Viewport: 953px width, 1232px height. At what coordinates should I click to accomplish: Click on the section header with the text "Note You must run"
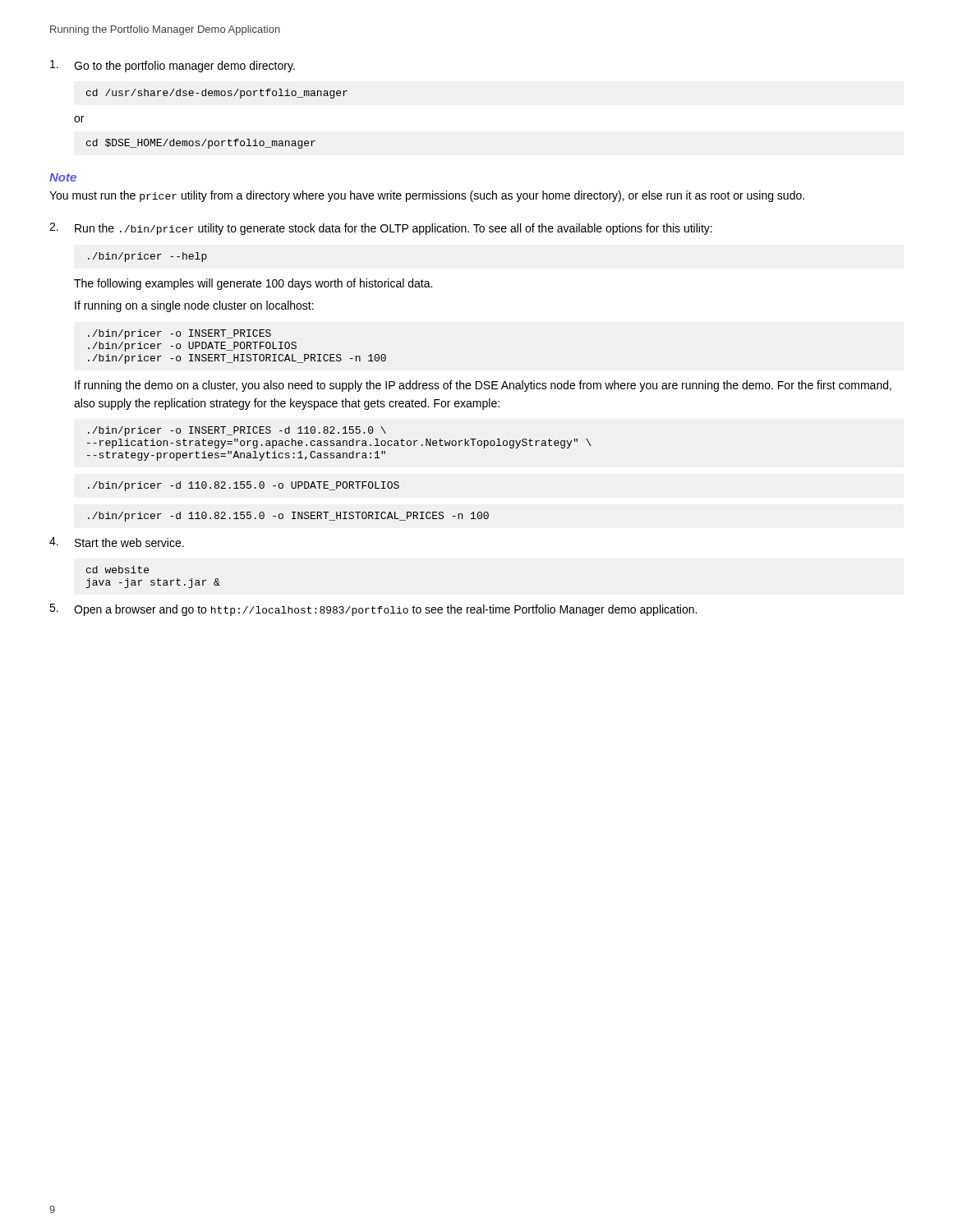tap(476, 188)
